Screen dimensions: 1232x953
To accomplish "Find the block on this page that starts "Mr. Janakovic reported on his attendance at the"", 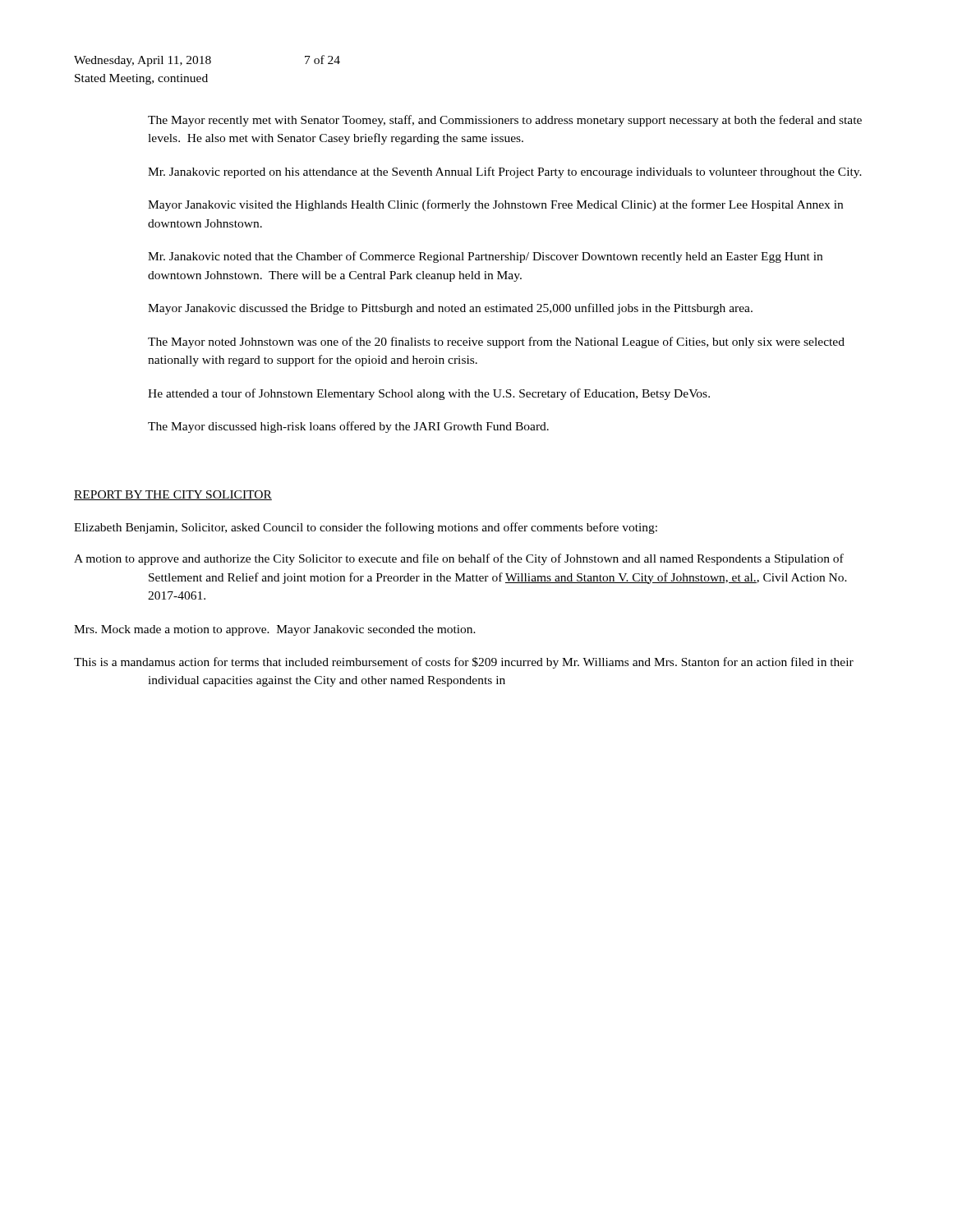I will 505,171.
